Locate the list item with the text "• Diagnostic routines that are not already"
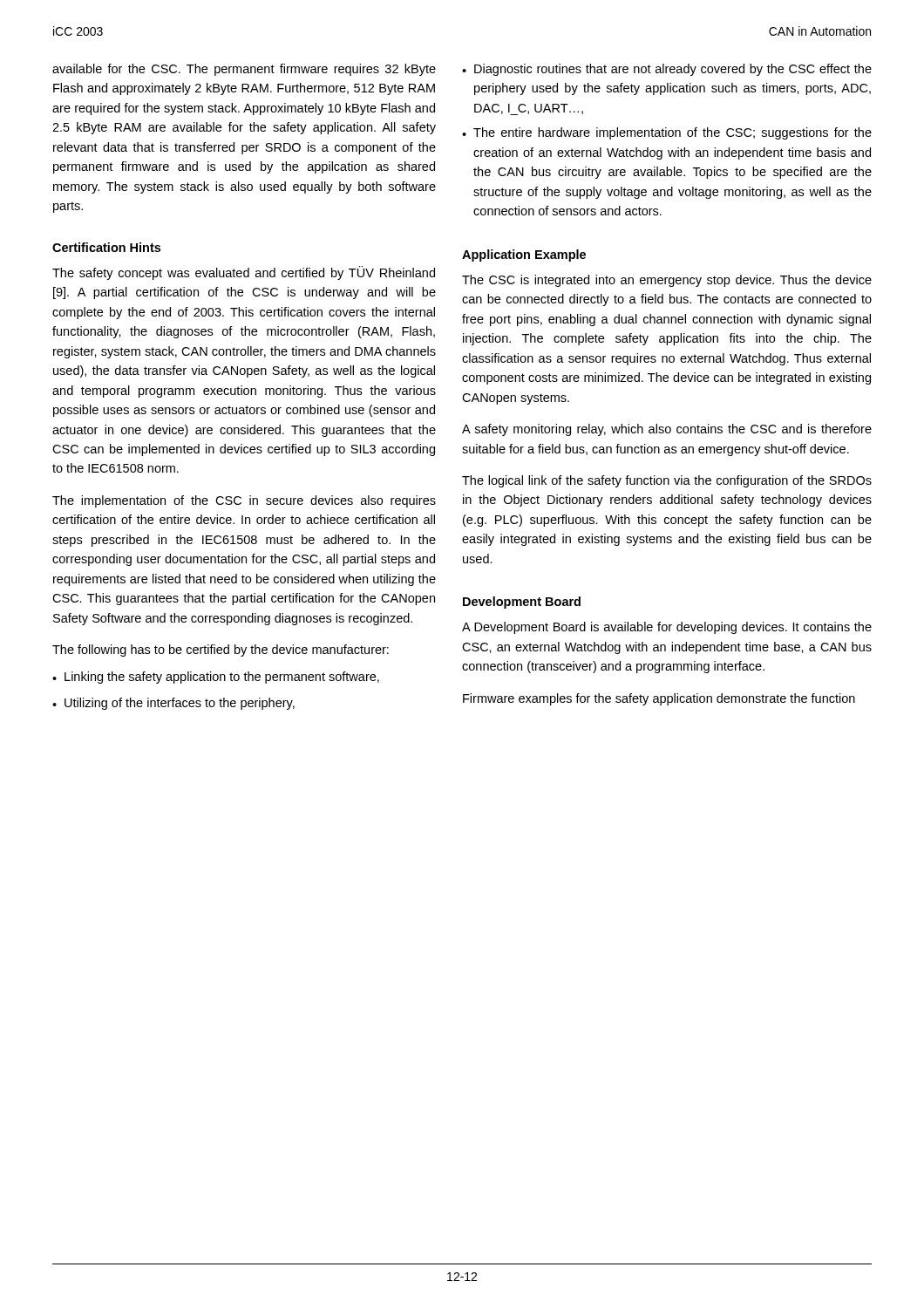 (x=667, y=89)
